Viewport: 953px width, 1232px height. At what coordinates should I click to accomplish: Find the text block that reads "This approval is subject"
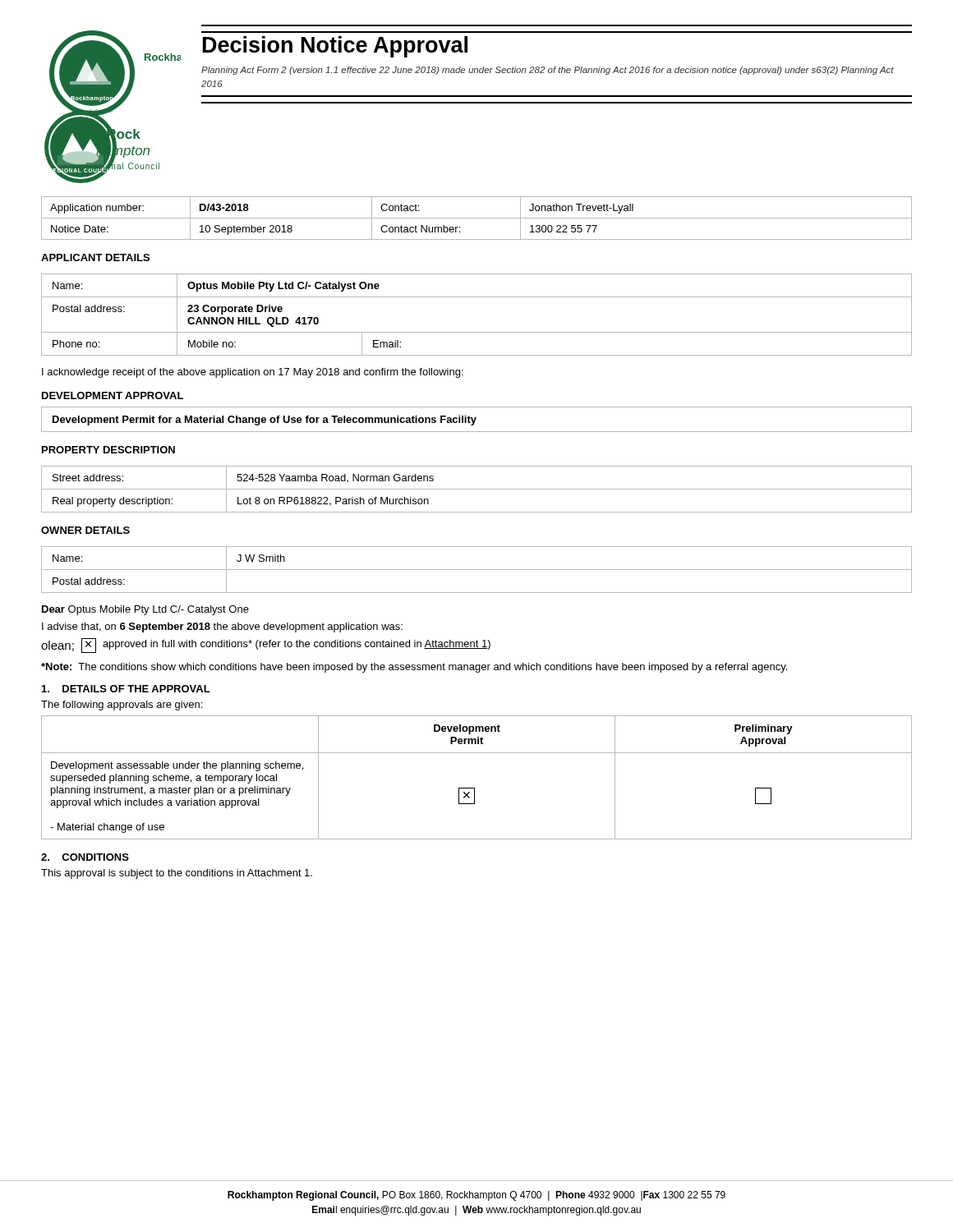coord(177,873)
